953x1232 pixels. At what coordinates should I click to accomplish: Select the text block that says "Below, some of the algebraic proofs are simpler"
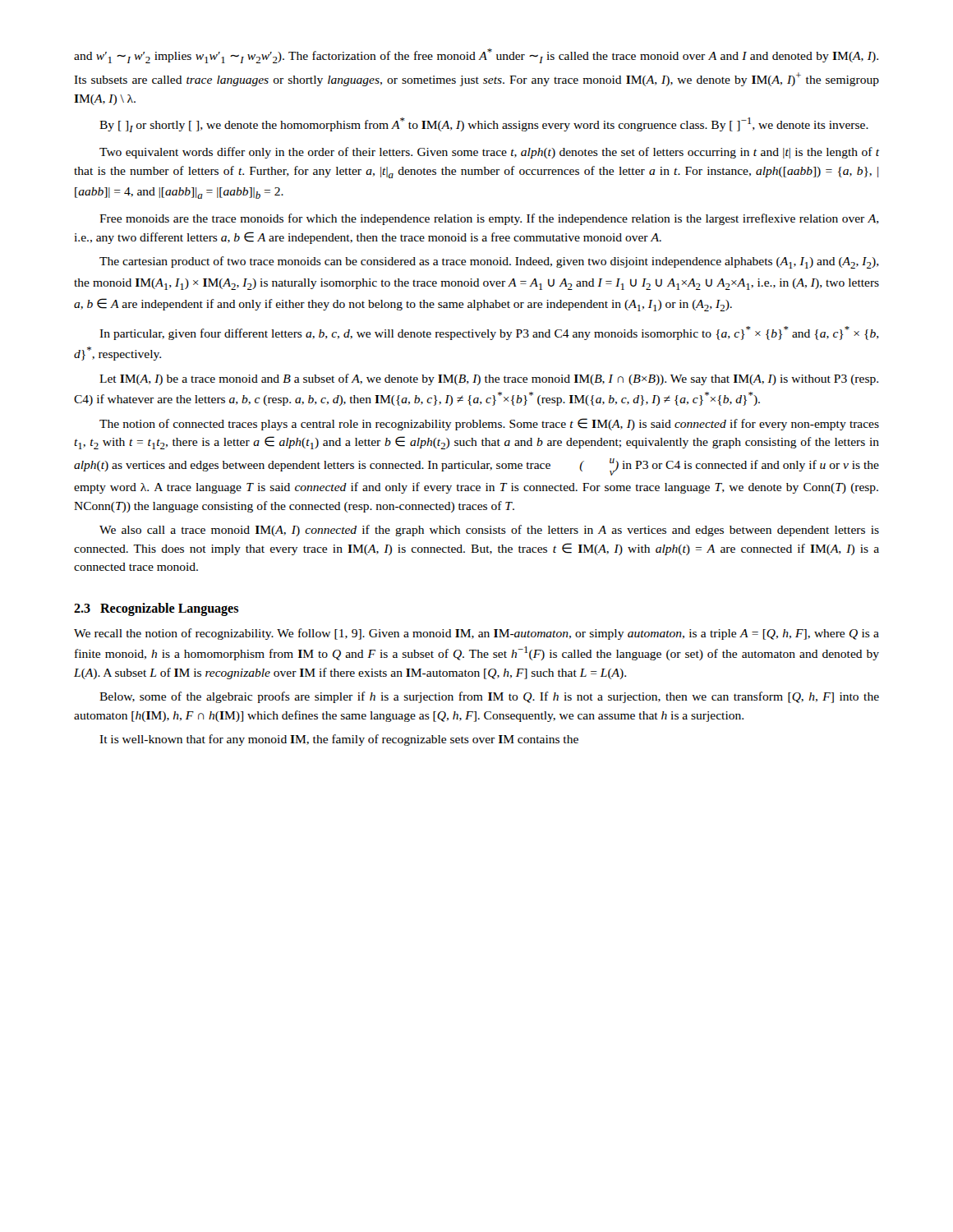[476, 706]
